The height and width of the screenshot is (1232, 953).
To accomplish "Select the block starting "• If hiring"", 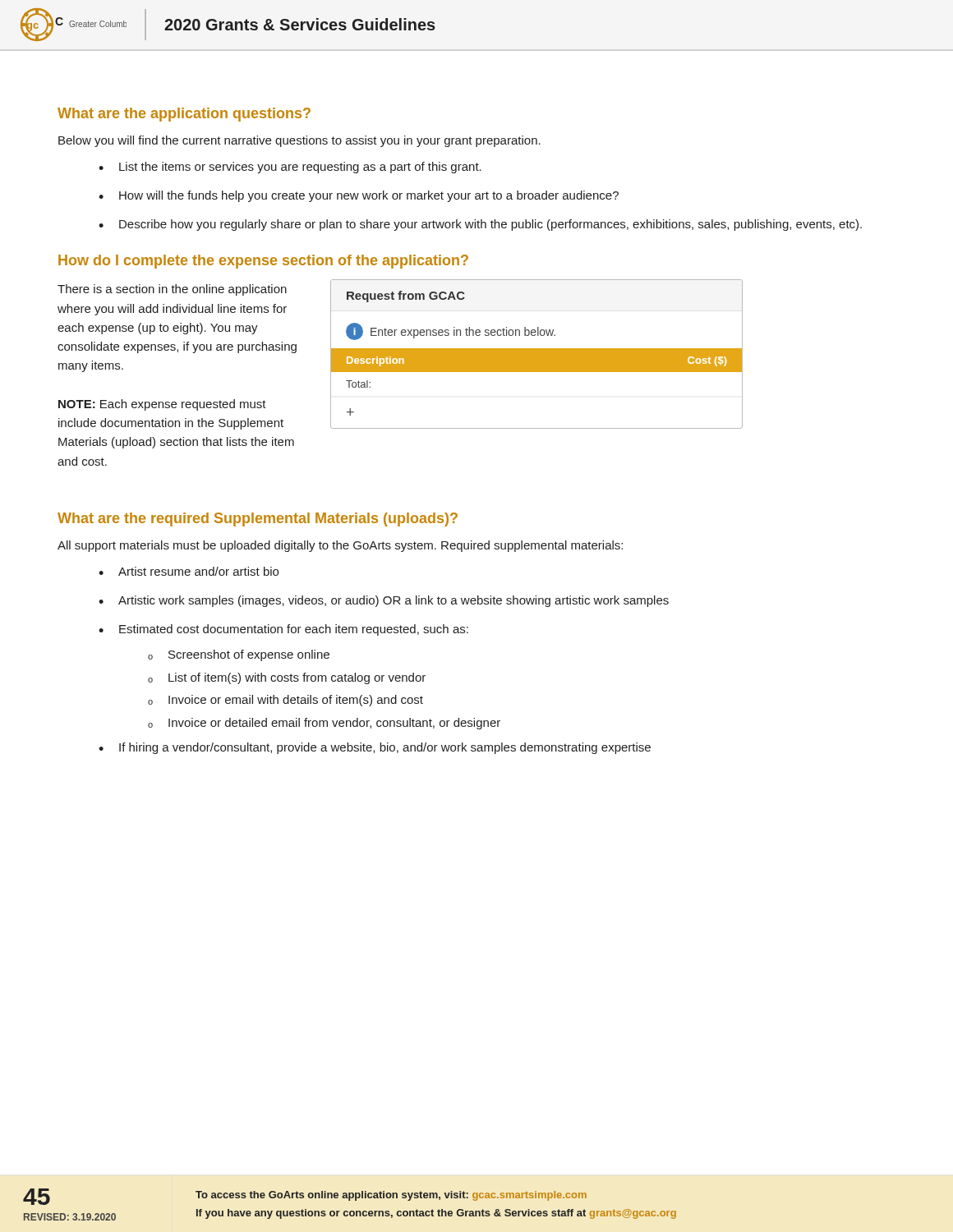I will pos(375,749).
